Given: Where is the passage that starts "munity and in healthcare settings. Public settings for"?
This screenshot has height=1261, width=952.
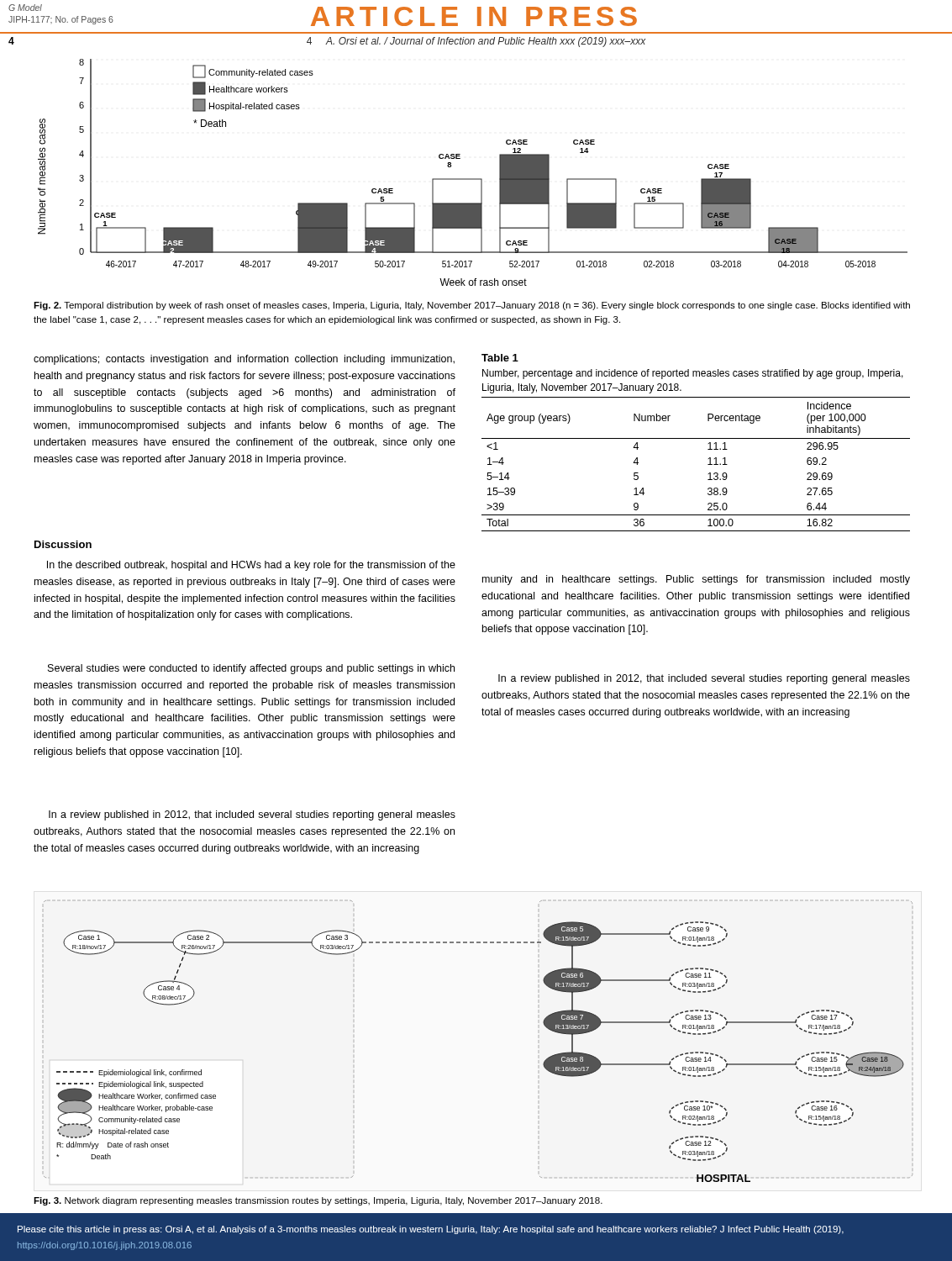Looking at the screenshot, I should 696,604.
